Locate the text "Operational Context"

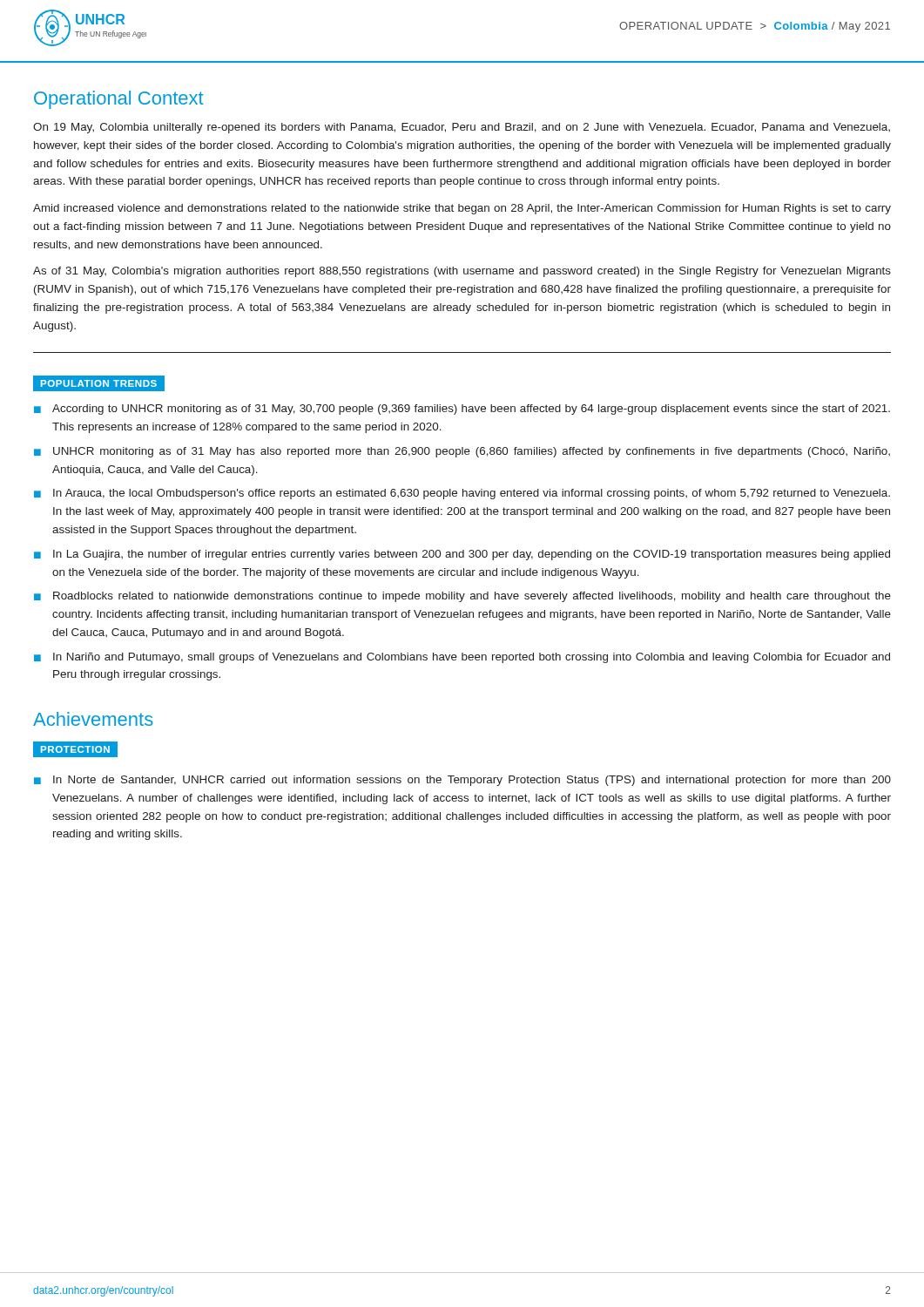coord(118,98)
